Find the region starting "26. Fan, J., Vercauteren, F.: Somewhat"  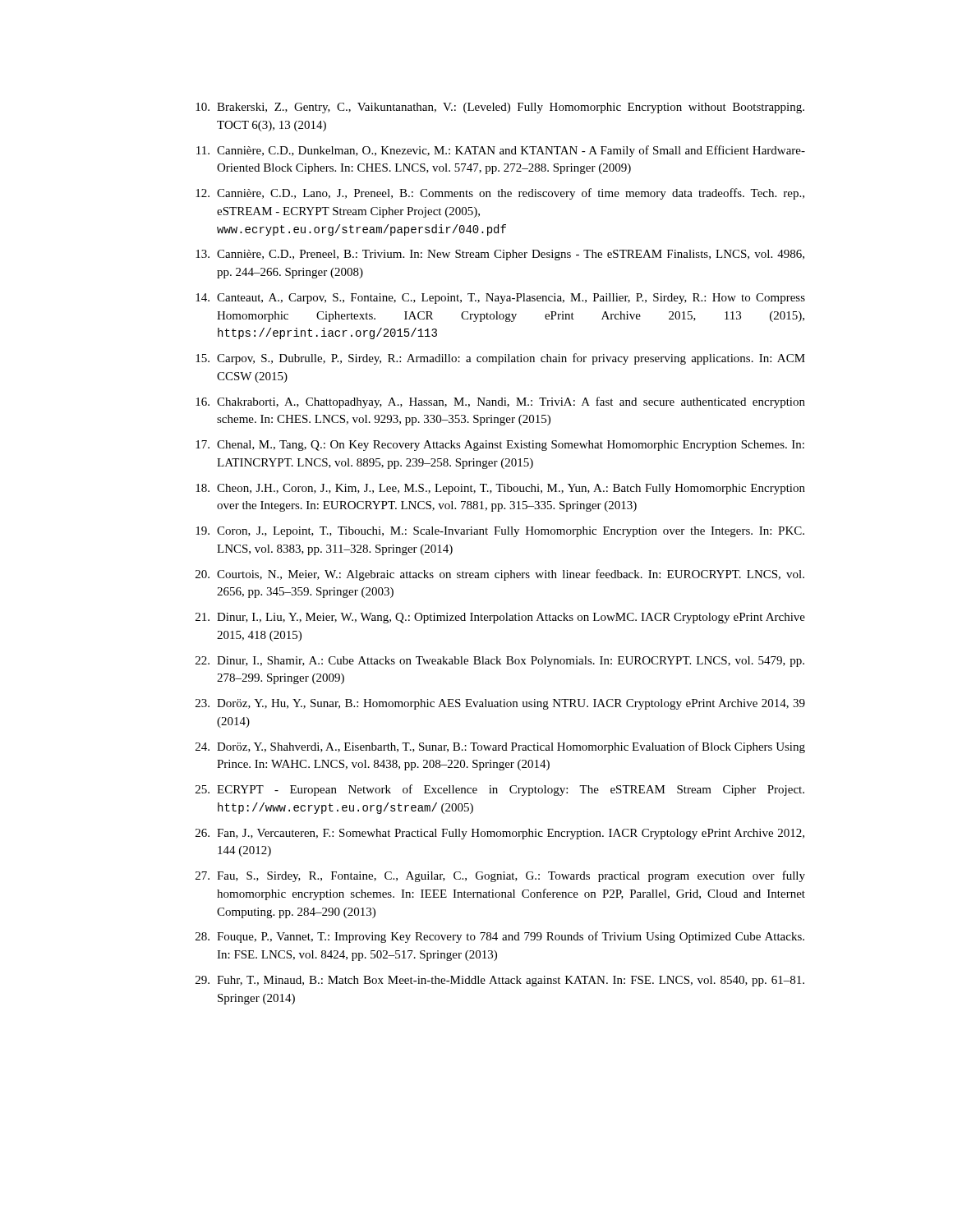point(493,842)
